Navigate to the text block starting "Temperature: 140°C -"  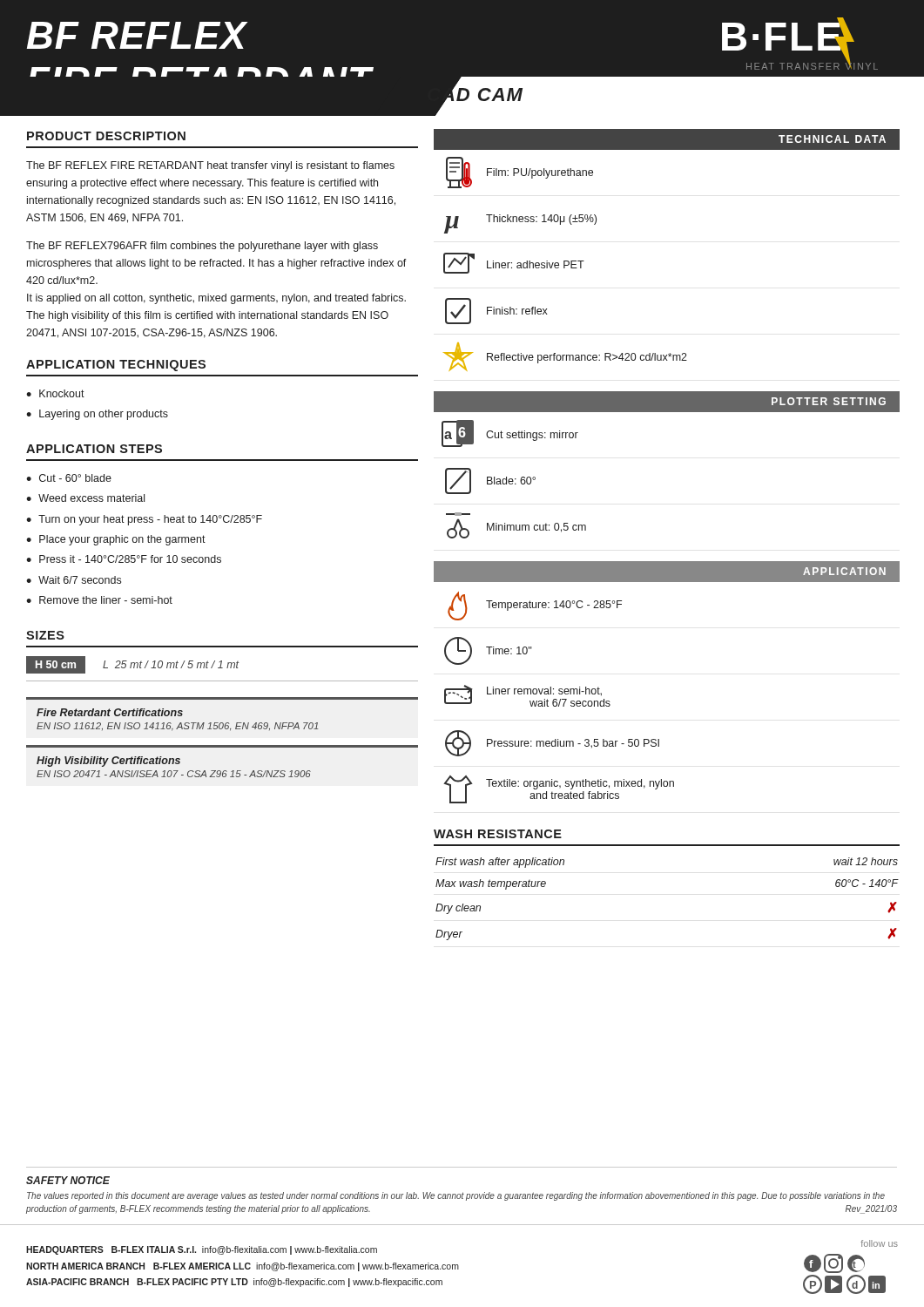coord(530,605)
